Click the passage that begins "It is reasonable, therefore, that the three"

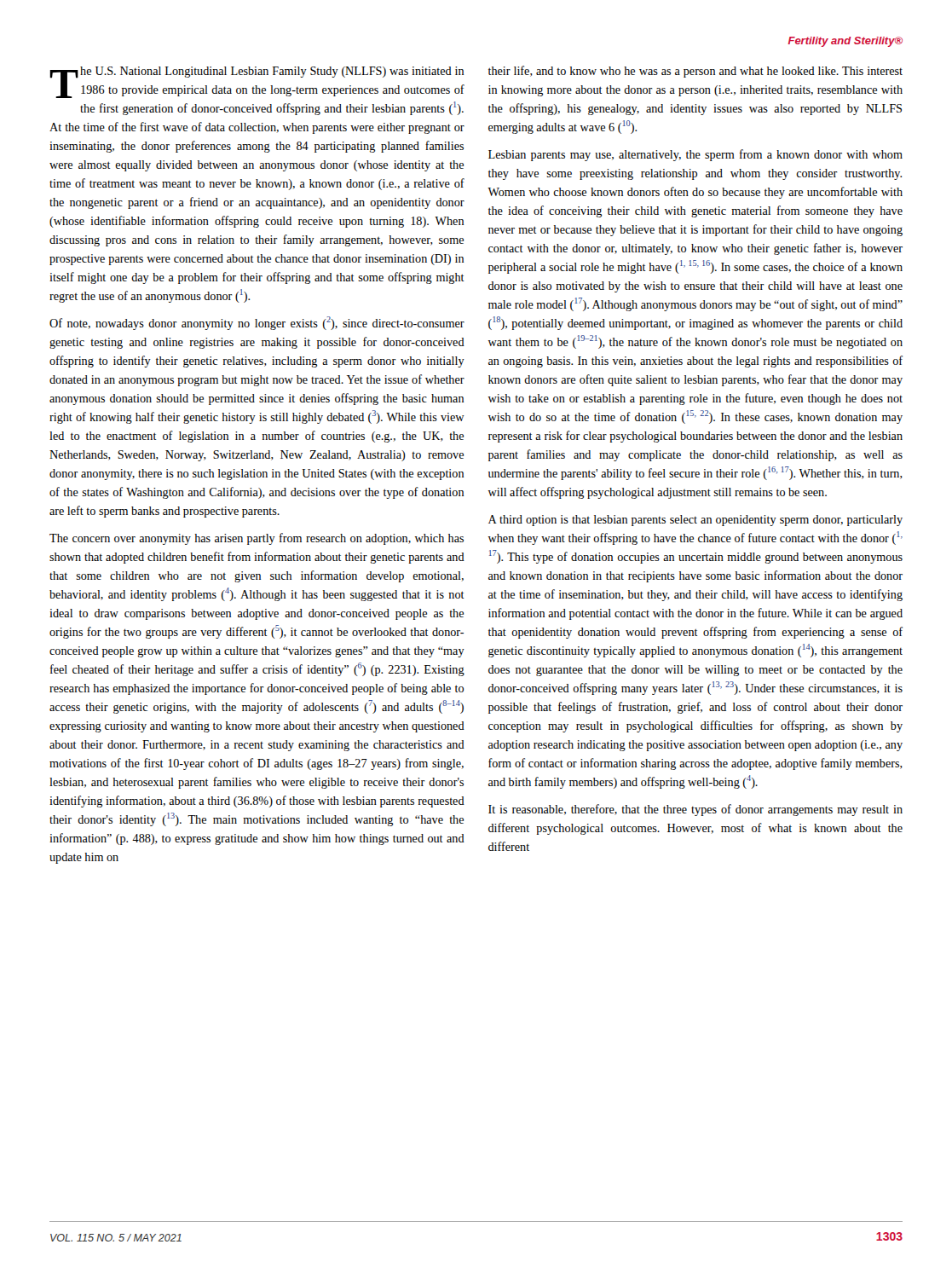tap(695, 828)
